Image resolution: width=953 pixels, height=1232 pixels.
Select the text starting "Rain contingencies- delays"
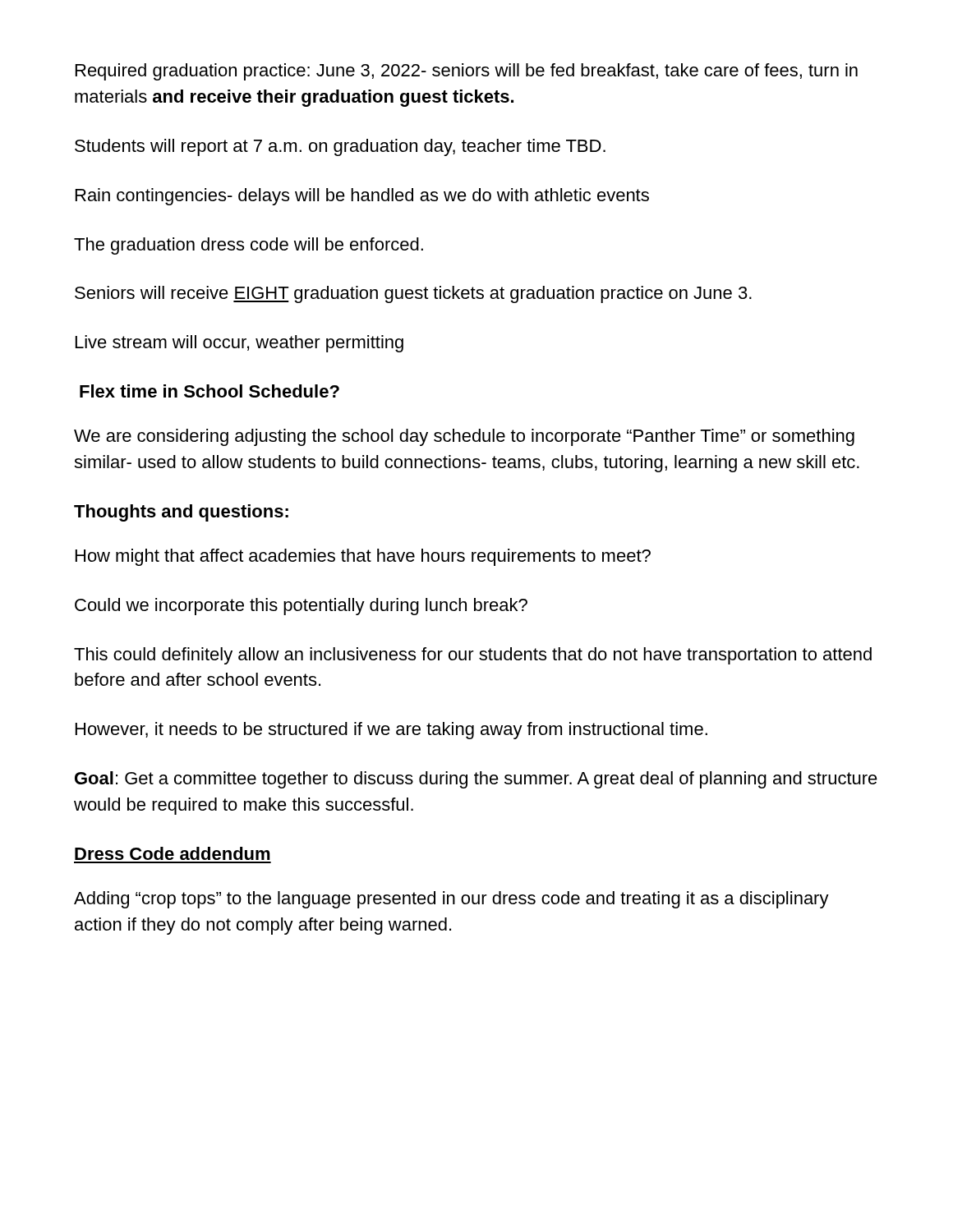click(362, 195)
